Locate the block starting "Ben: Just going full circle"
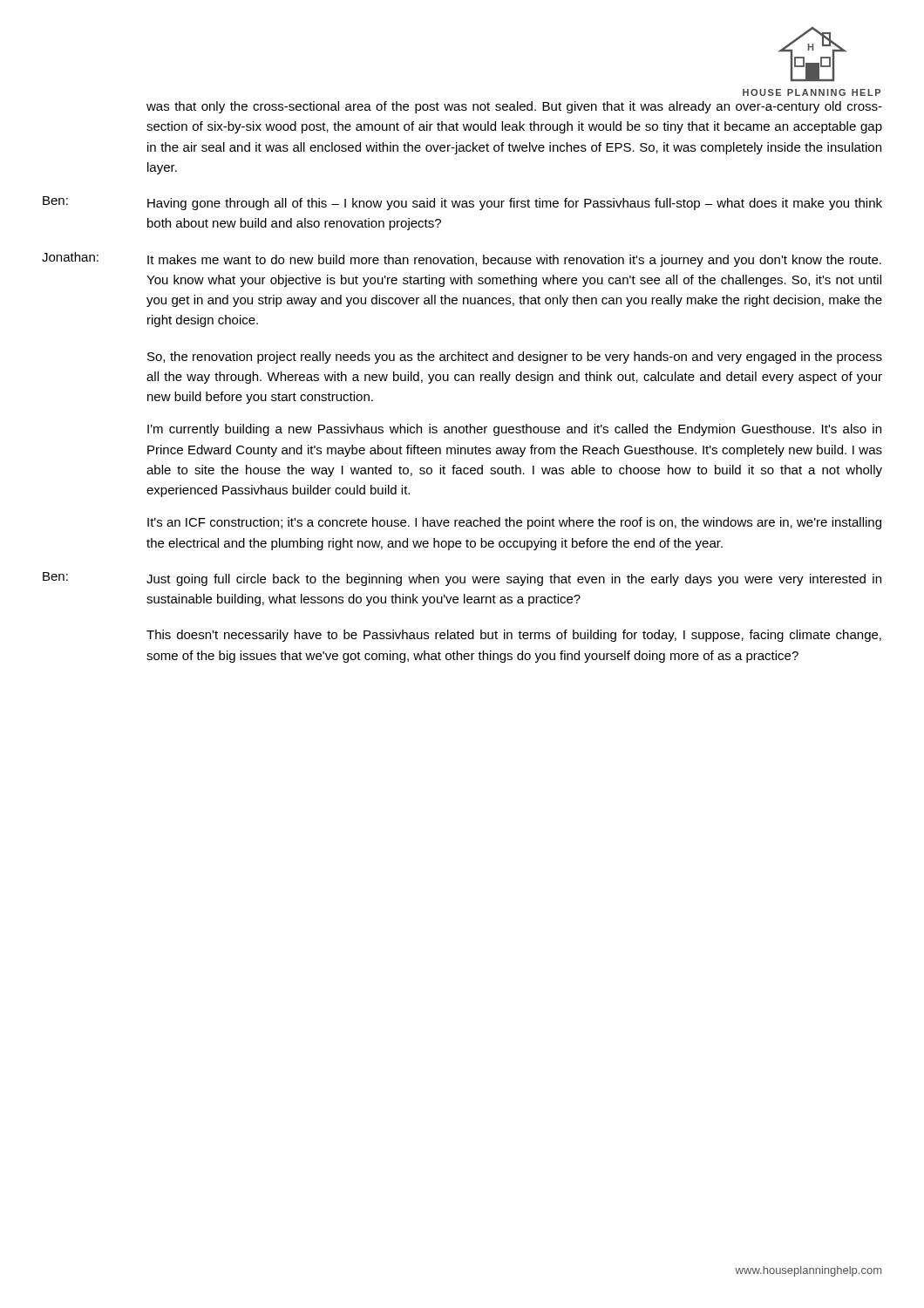Image resolution: width=924 pixels, height=1308 pixels. (x=462, y=589)
